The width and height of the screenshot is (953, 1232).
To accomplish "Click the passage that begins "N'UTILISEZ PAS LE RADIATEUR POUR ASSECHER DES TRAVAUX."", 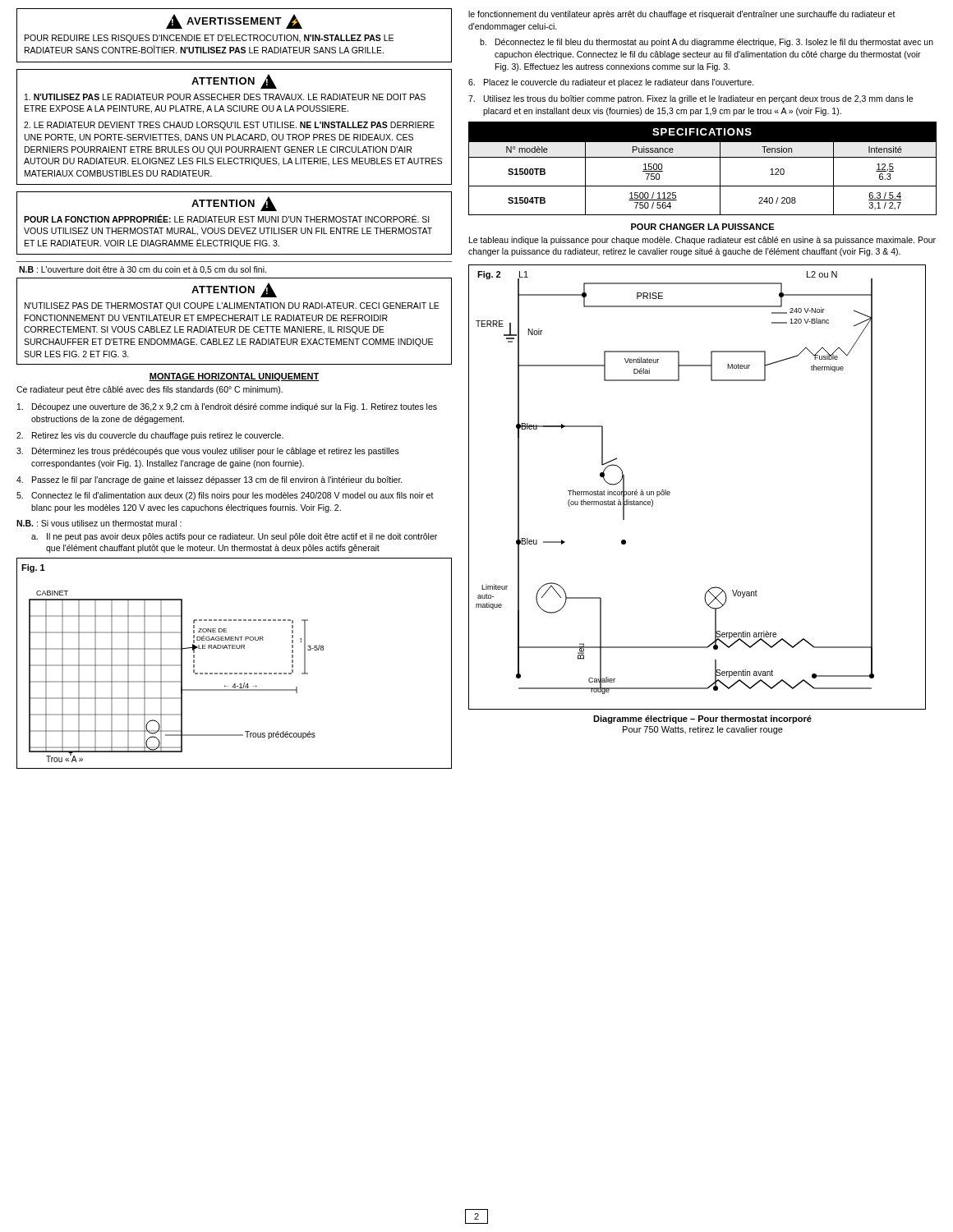I will tap(225, 103).
